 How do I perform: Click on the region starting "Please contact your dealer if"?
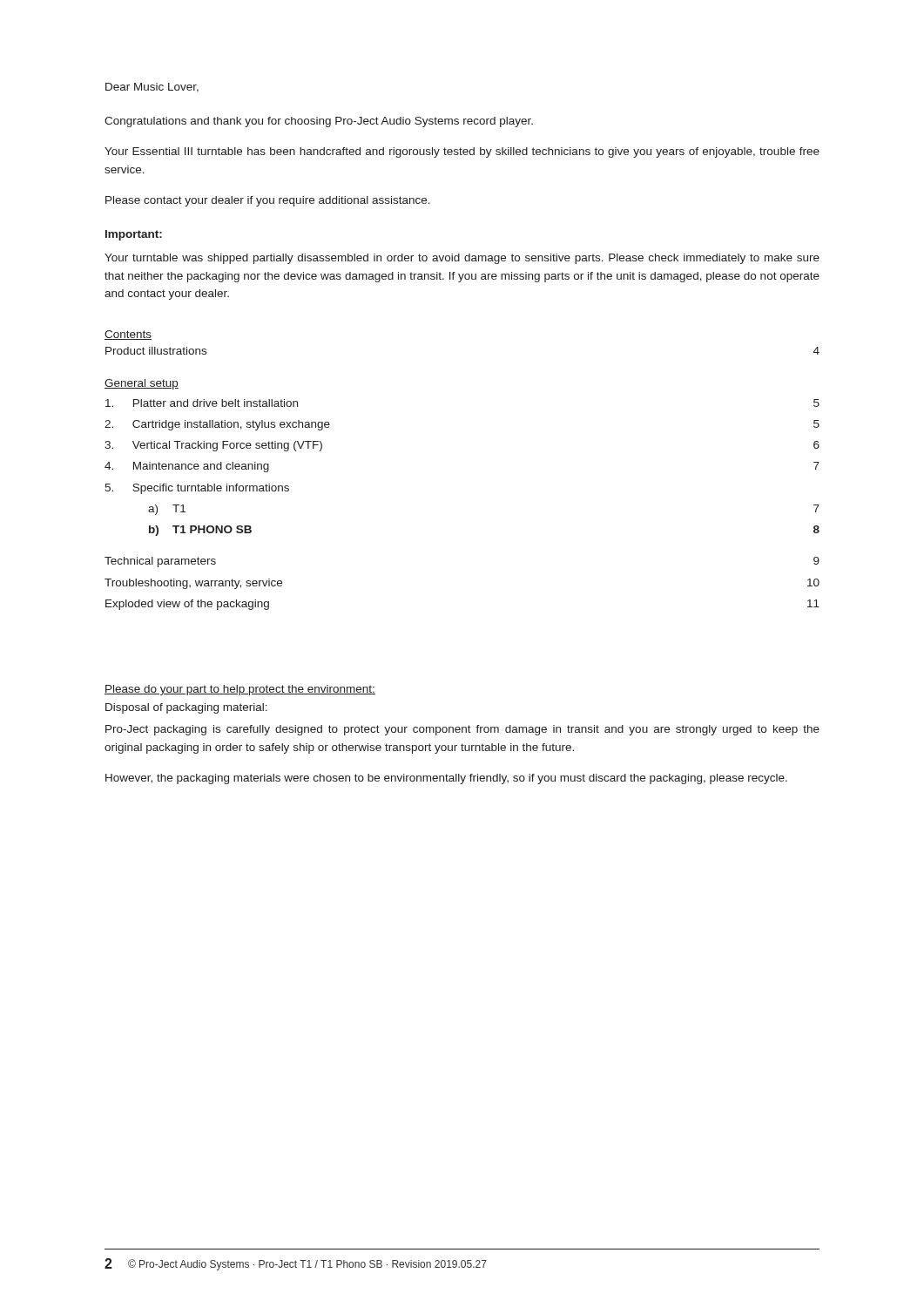click(x=268, y=201)
